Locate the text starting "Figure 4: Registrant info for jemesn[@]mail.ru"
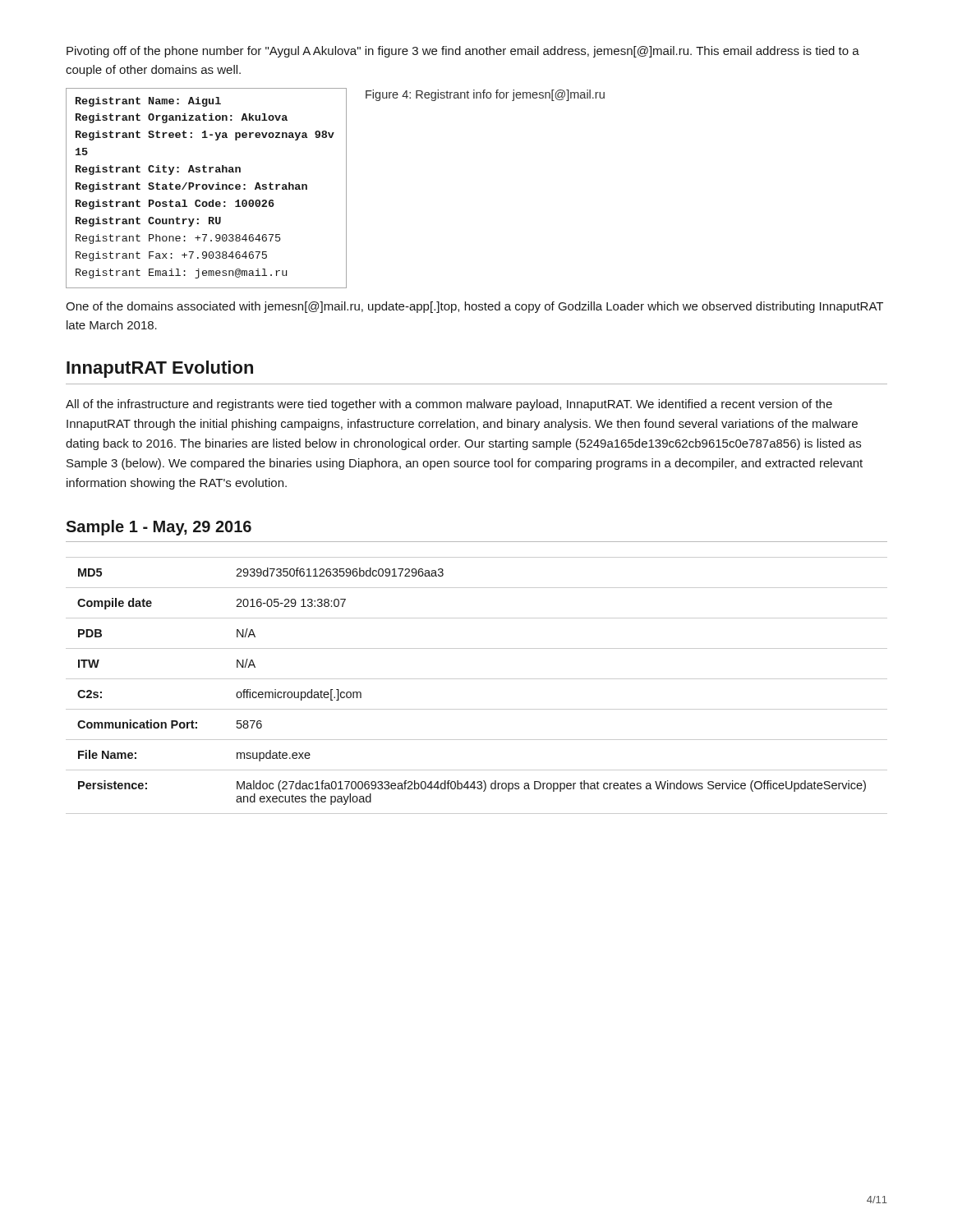Viewport: 953px width, 1232px height. [485, 94]
